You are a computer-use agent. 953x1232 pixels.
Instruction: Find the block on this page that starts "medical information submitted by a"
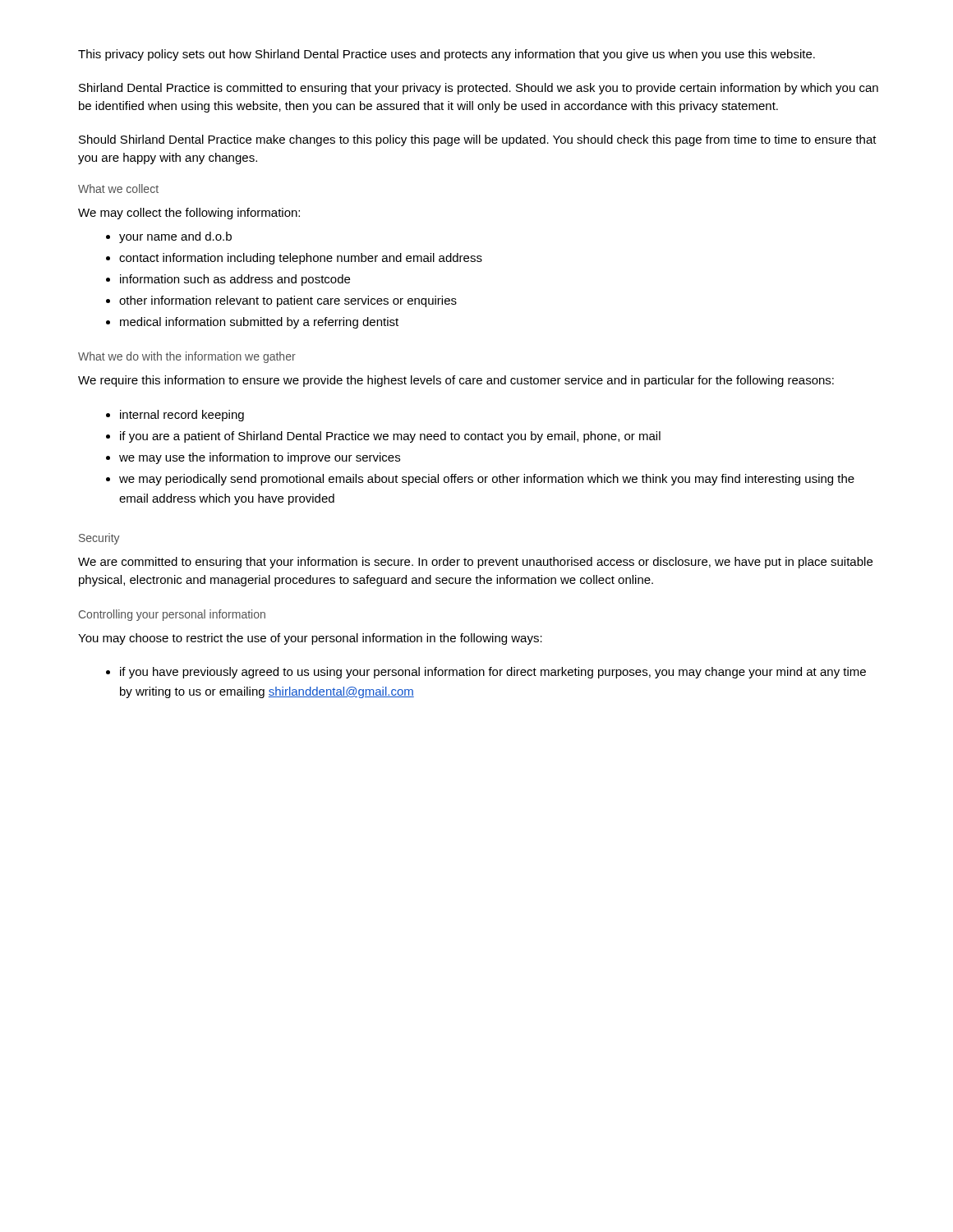pyautogui.click(x=259, y=322)
